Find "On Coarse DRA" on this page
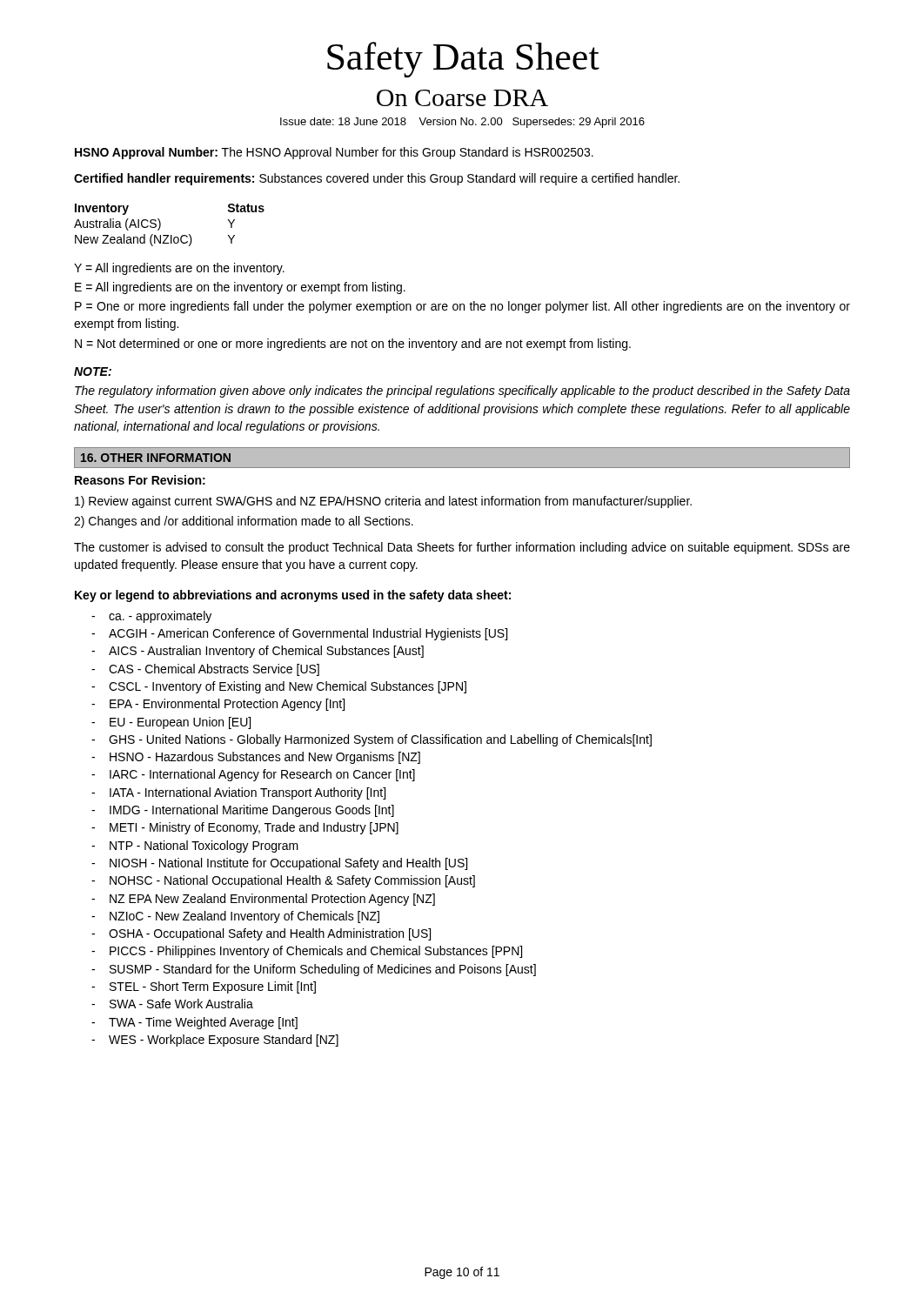The height and width of the screenshot is (1305, 924). pyautogui.click(x=462, y=97)
